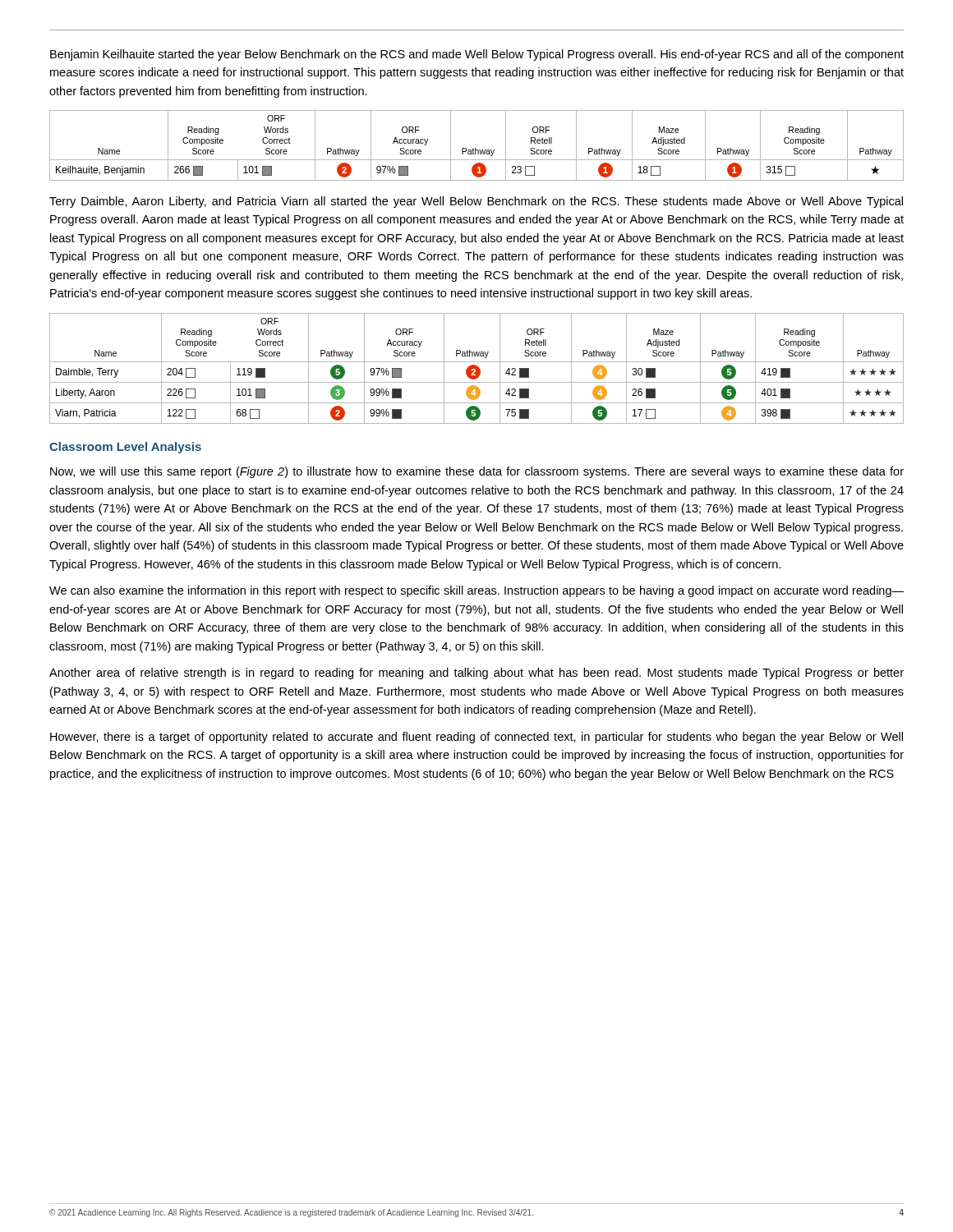Click where it says "Classroom Level Analysis"

125,447
